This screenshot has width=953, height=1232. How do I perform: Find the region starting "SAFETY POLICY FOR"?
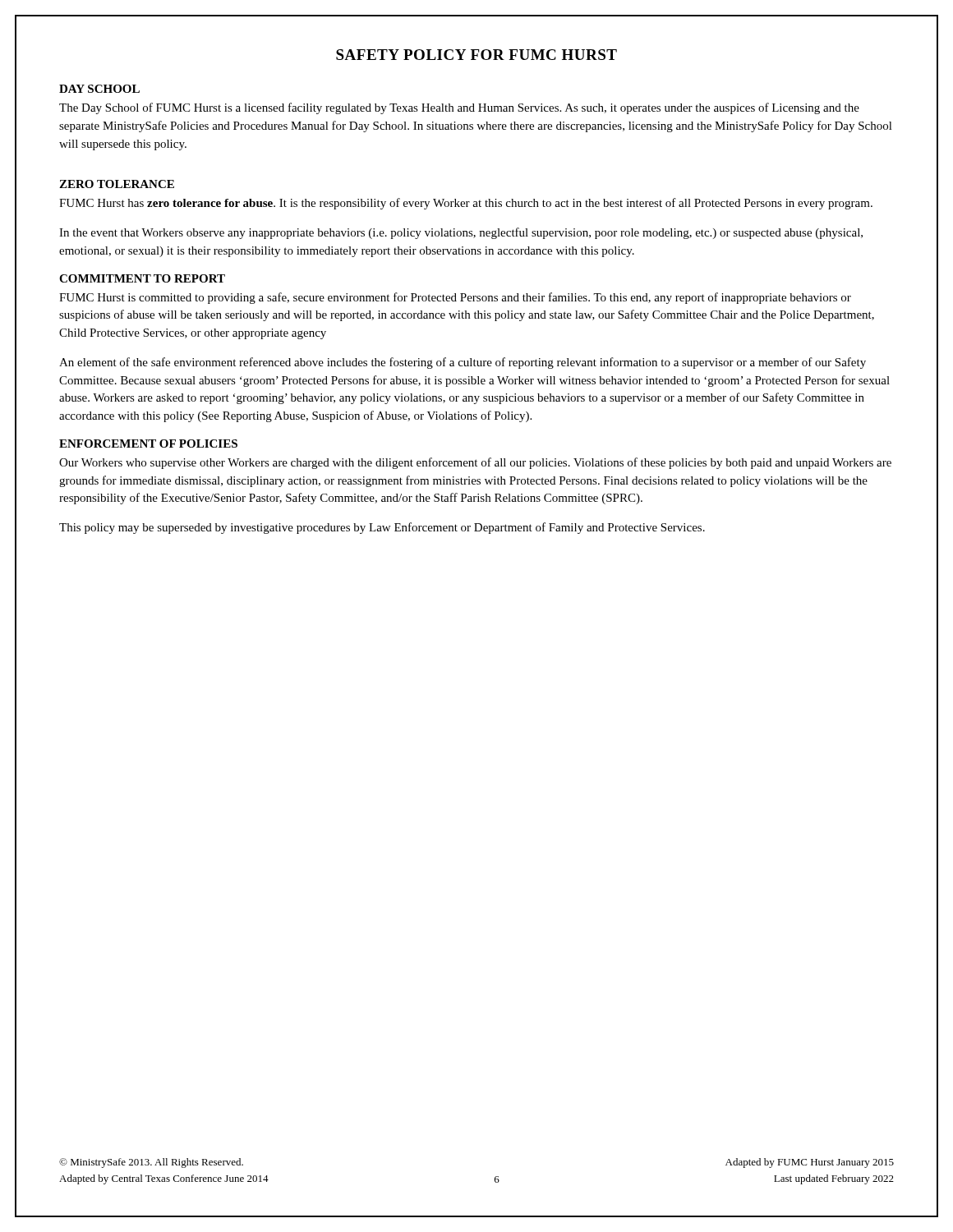pos(476,55)
